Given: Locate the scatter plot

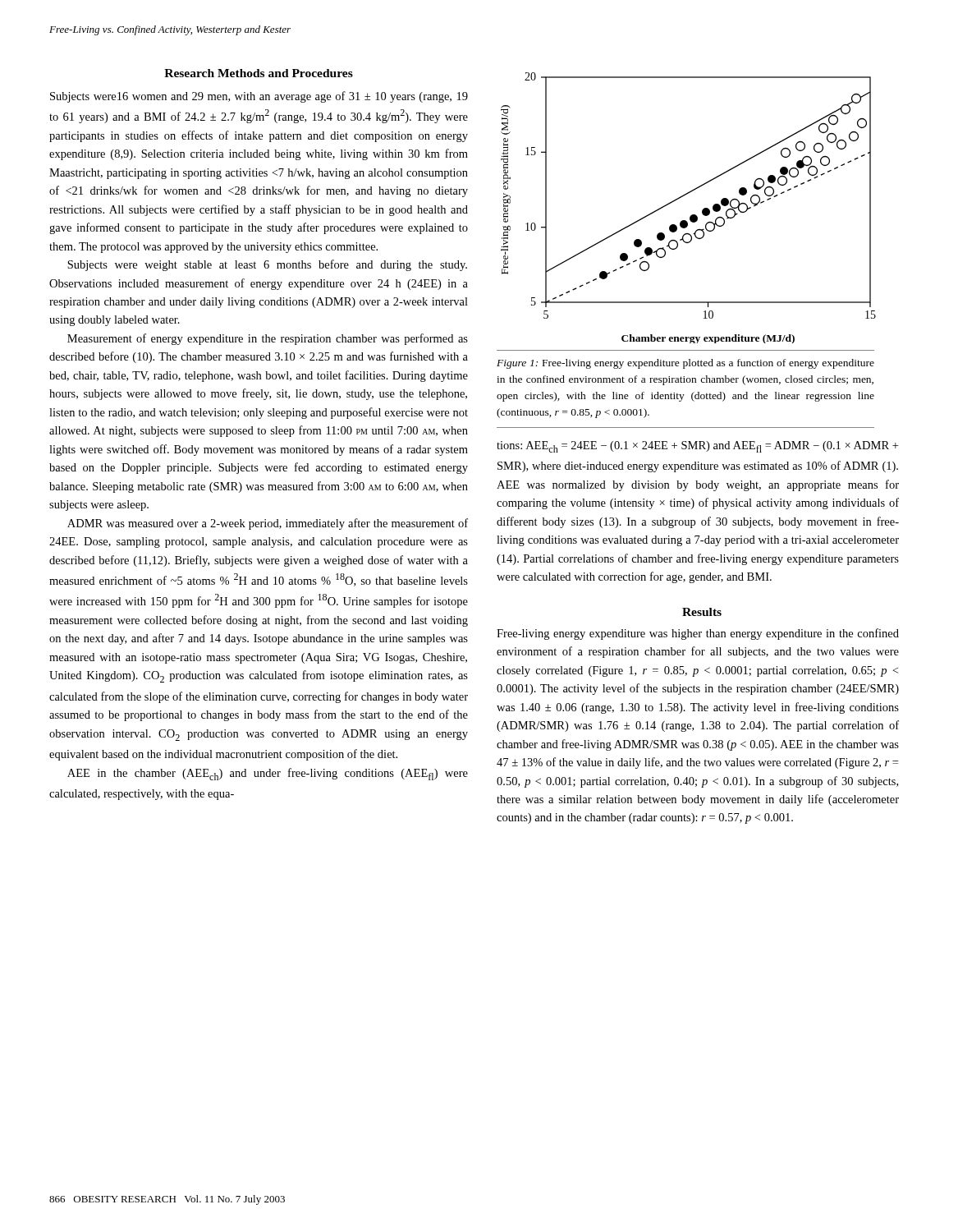Looking at the screenshot, I should 694,204.
